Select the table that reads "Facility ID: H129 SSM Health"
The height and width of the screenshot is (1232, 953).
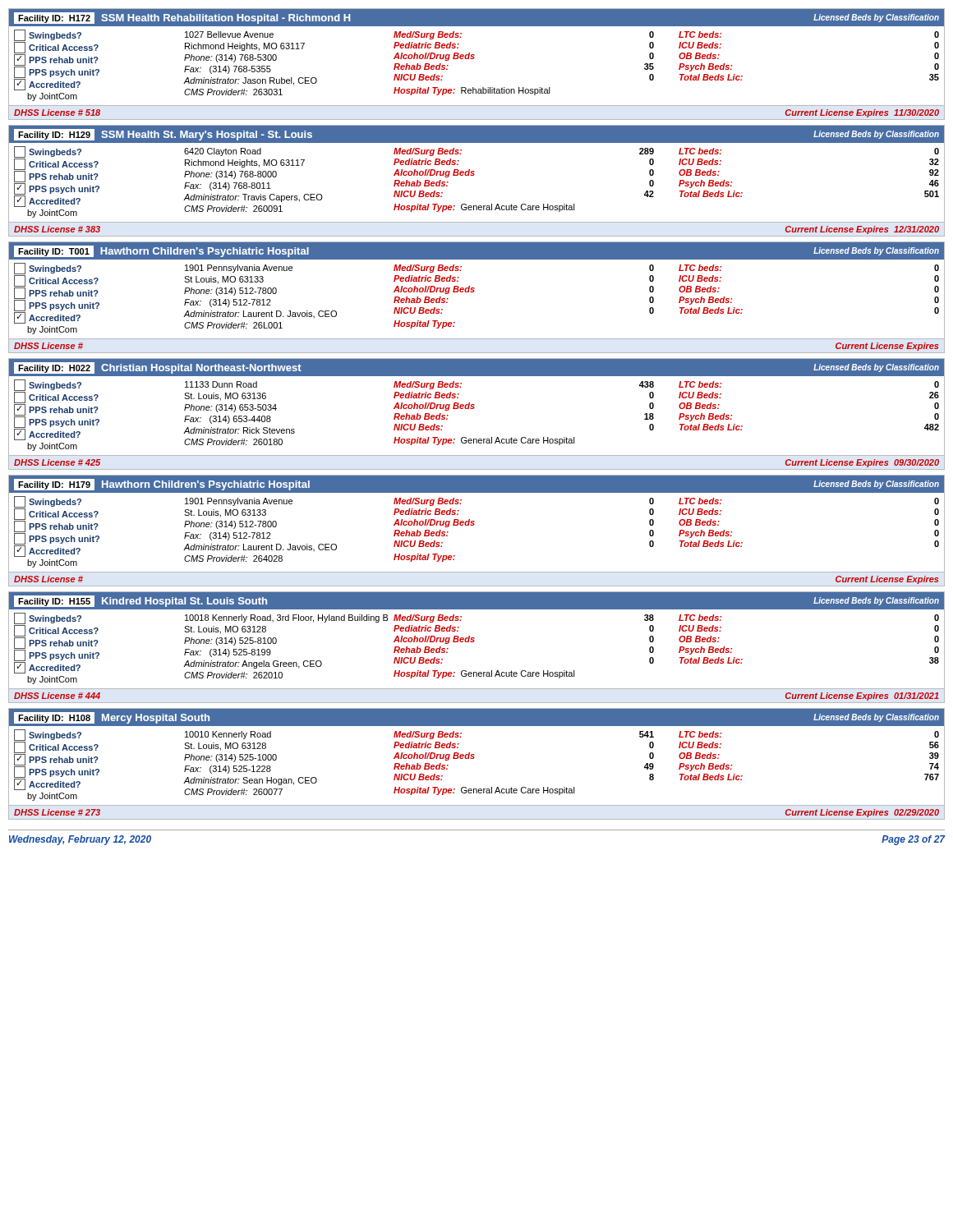point(476,181)
